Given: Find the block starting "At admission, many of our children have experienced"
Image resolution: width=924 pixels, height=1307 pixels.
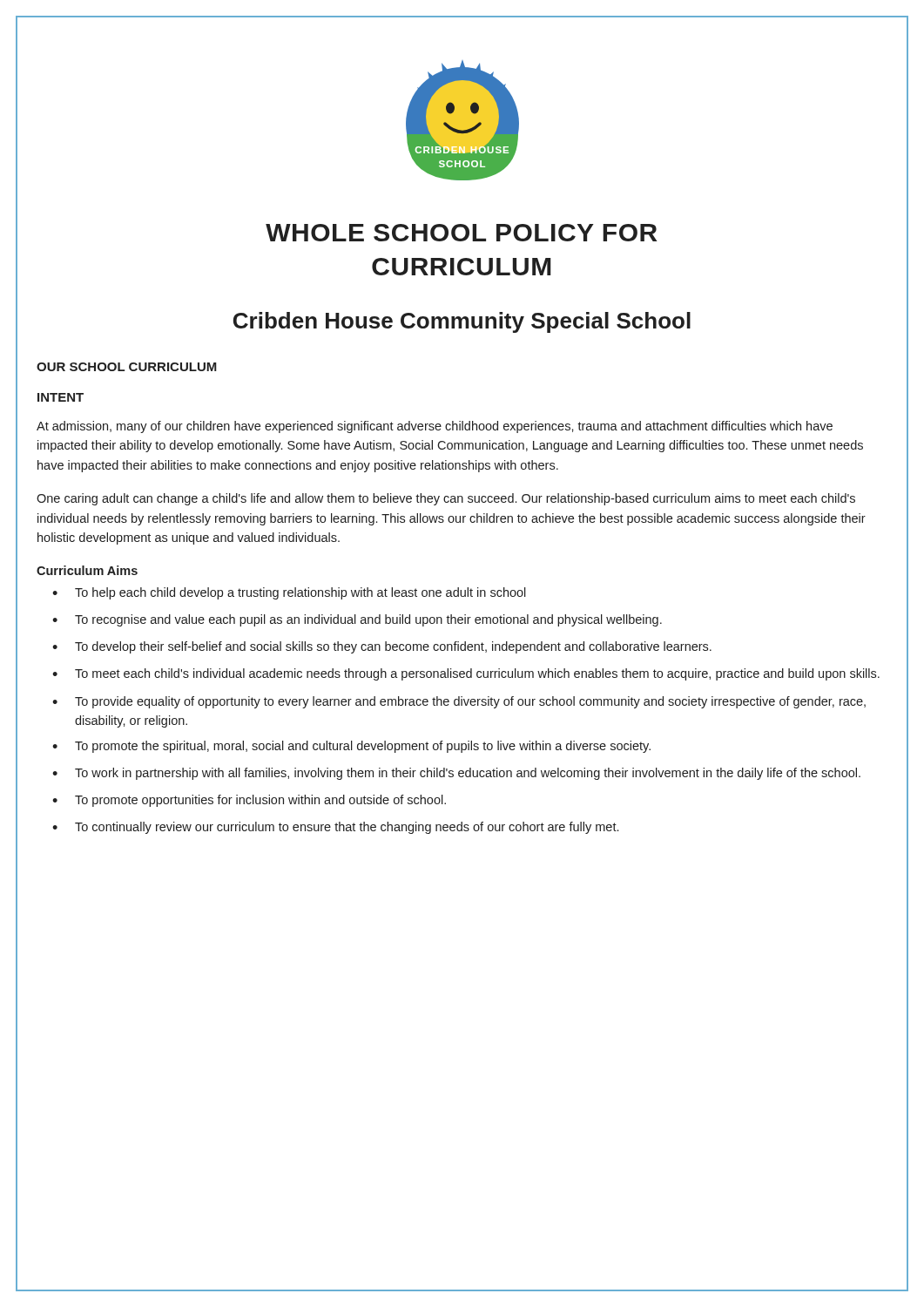Looking at the screenshot, I should coord(450,446).
